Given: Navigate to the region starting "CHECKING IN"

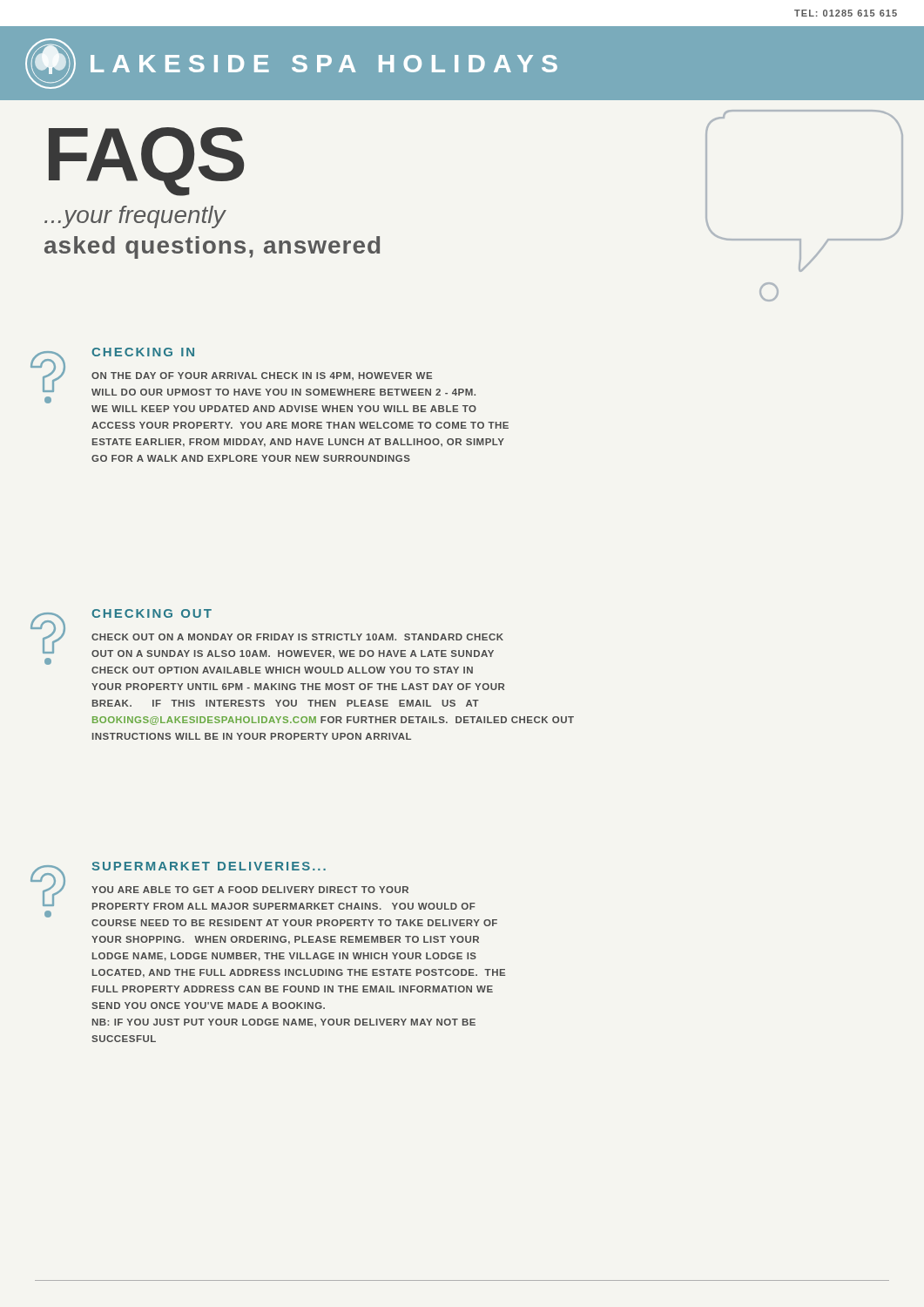Looking at the screenshot, I should coord(144,352).
